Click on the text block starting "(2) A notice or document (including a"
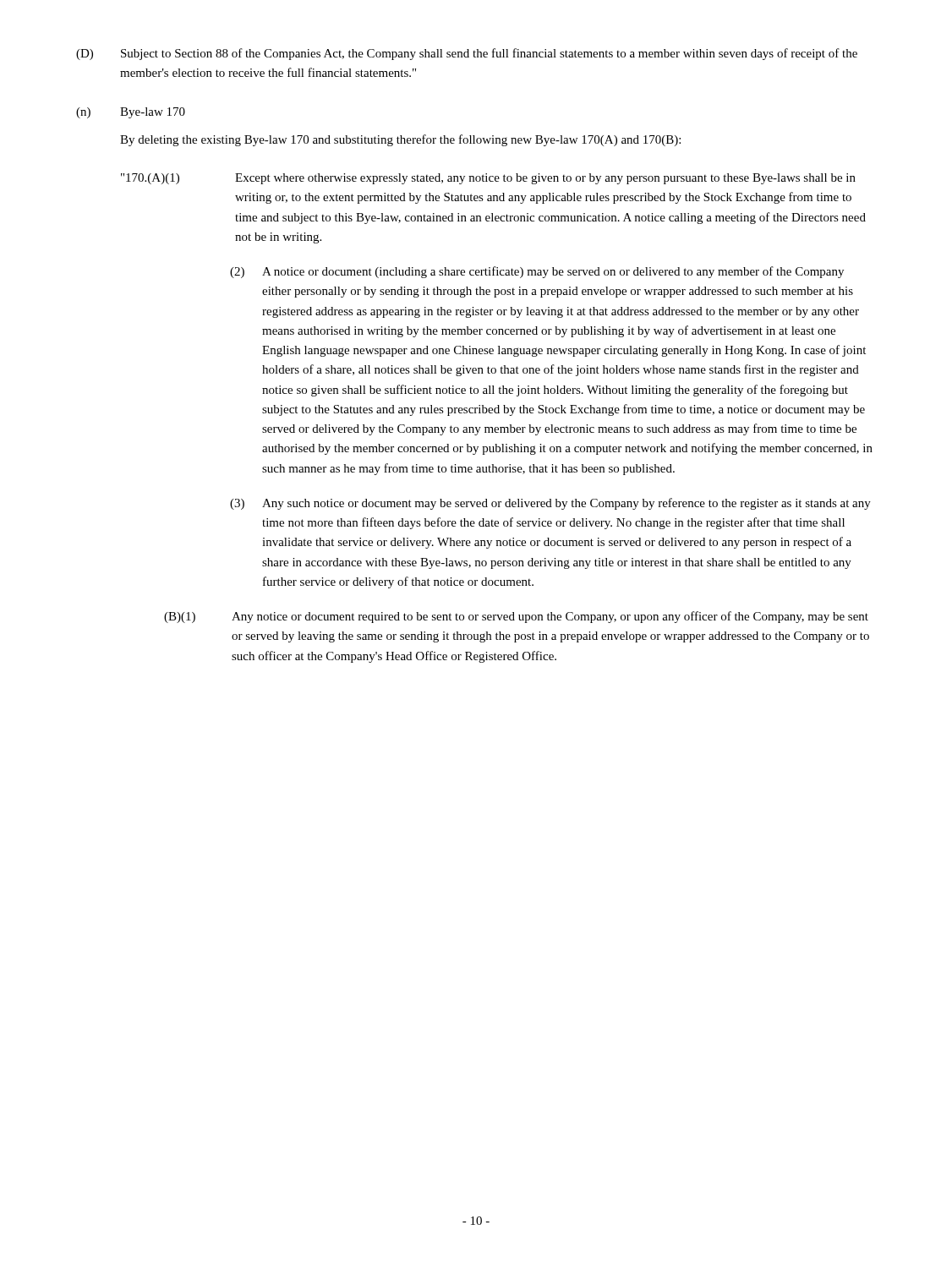The width and height of the screenshot is (952, 1268). pos(553,370)
